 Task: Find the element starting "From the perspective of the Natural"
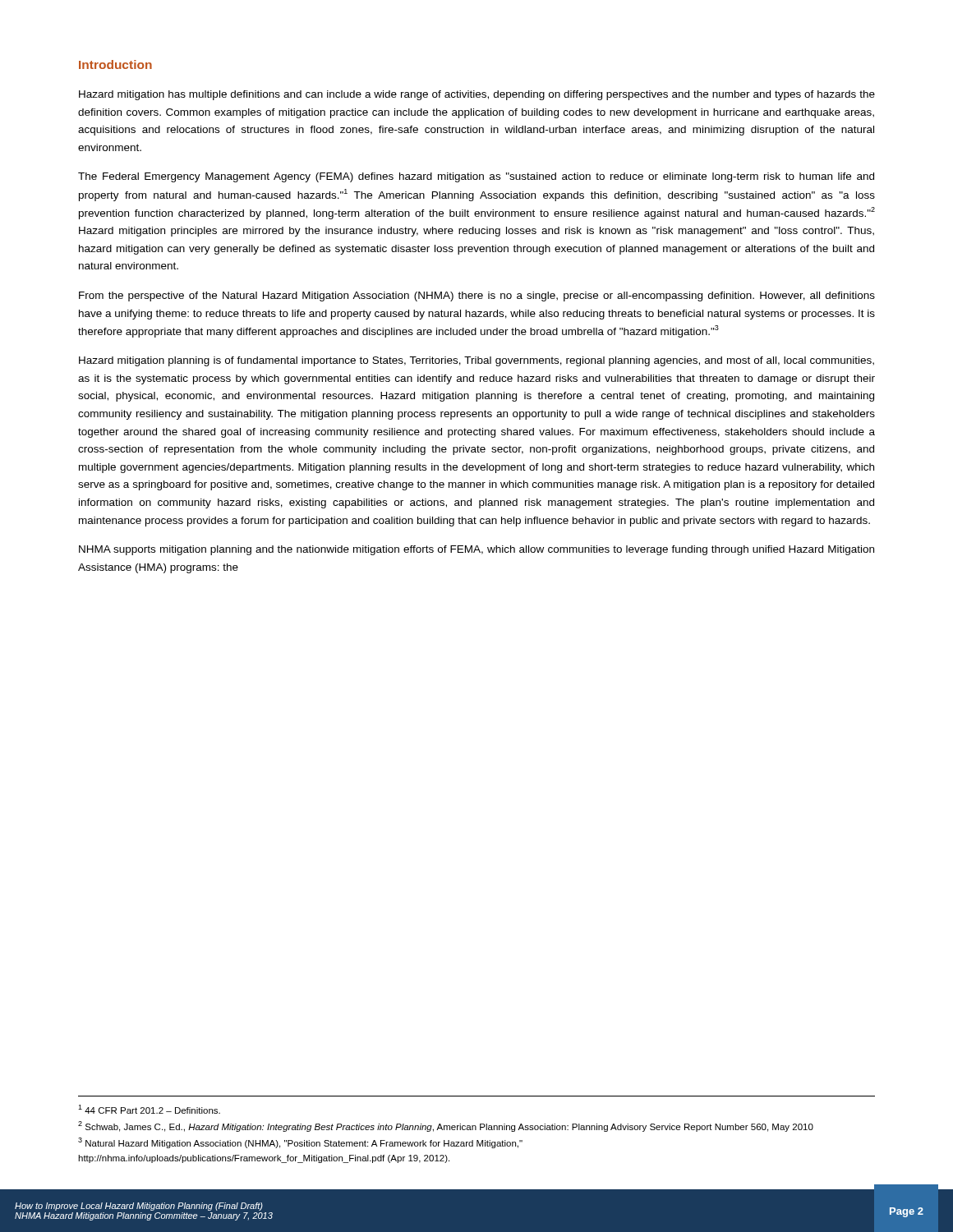[x=476, y=313]
